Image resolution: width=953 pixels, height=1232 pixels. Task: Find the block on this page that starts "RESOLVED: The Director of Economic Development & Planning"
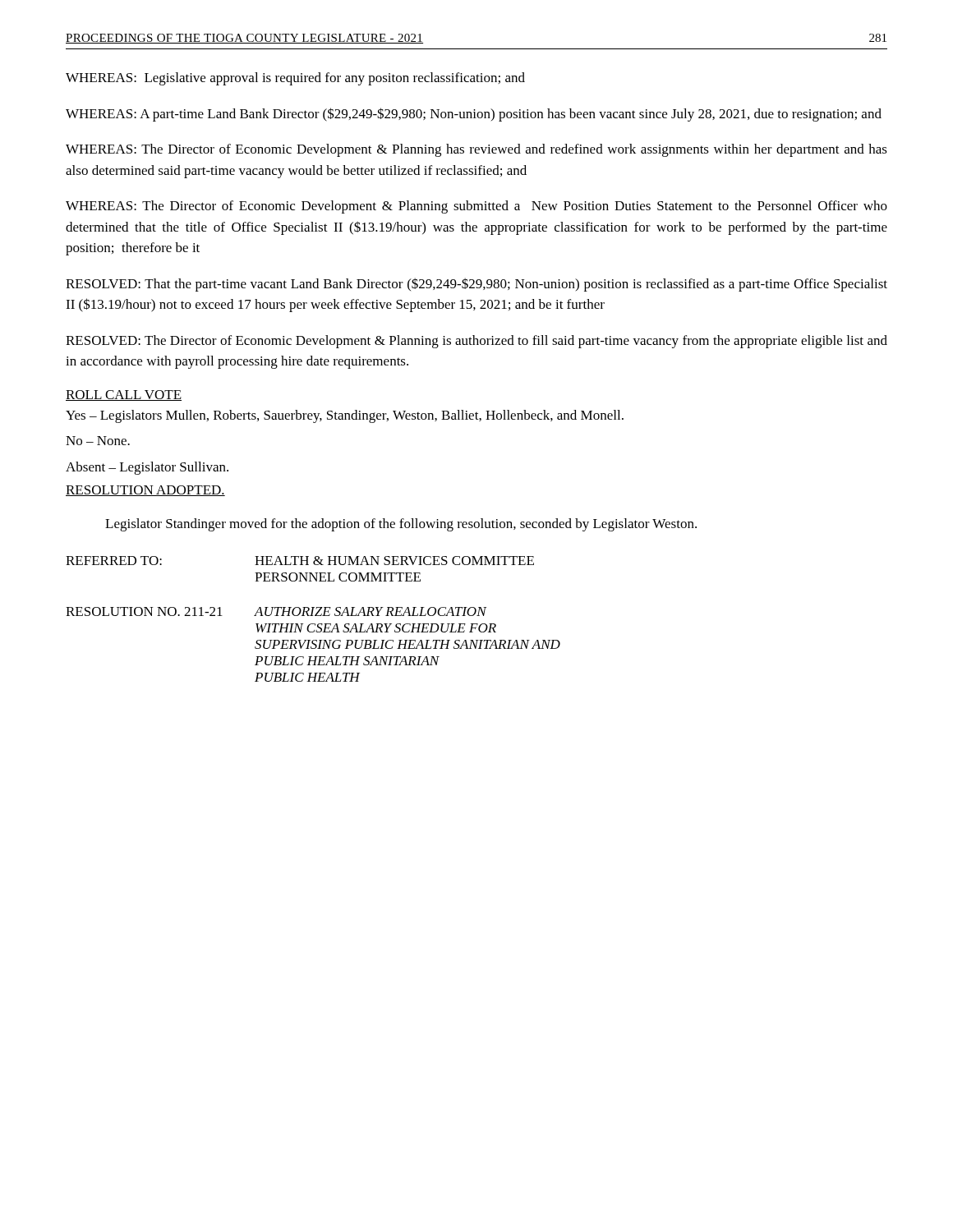pos(476,351)
